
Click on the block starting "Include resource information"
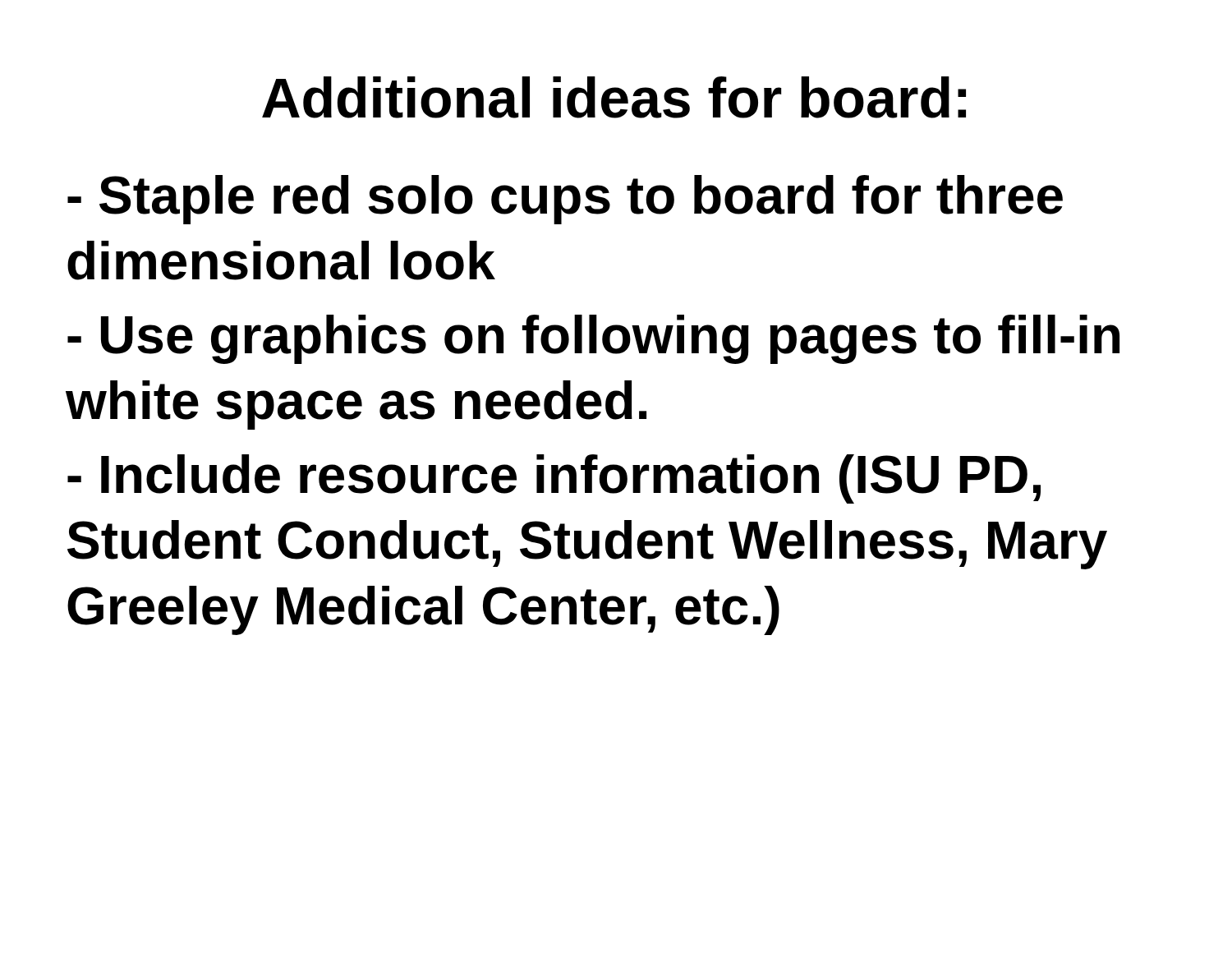click(586, 541)
